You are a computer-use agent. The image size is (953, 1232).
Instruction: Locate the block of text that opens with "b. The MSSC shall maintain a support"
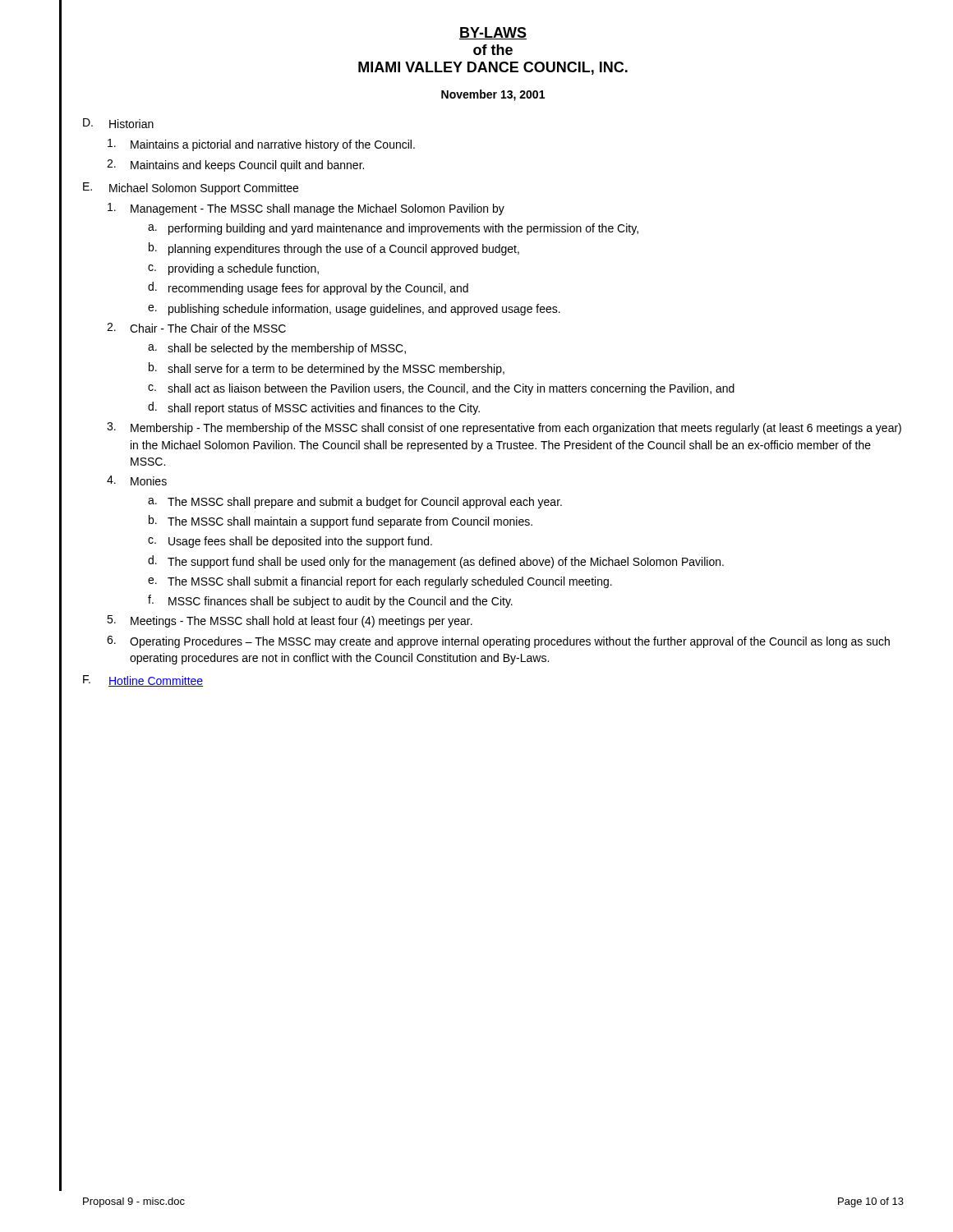point(526,522)
